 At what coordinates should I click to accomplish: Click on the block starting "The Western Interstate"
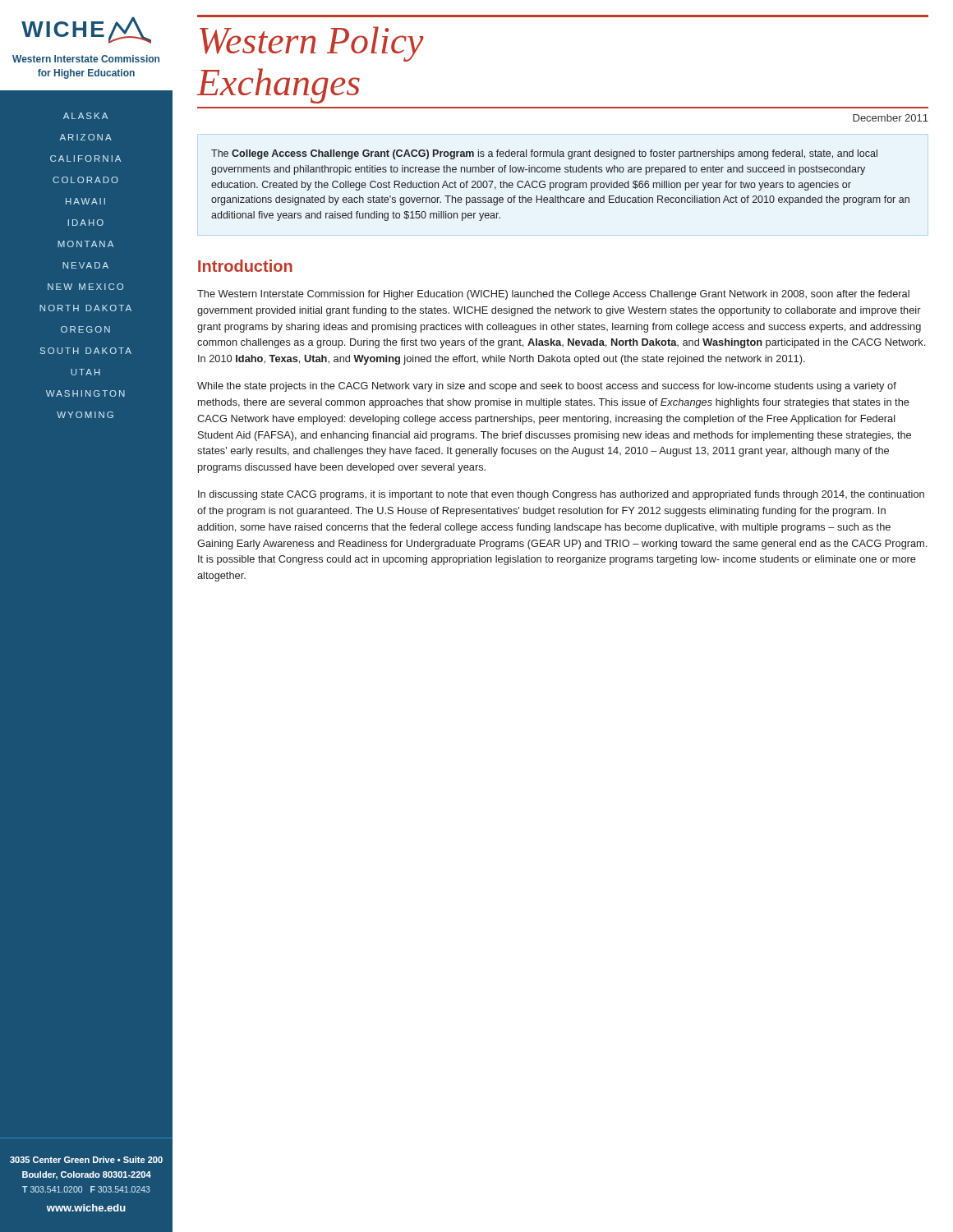point(562,326)
